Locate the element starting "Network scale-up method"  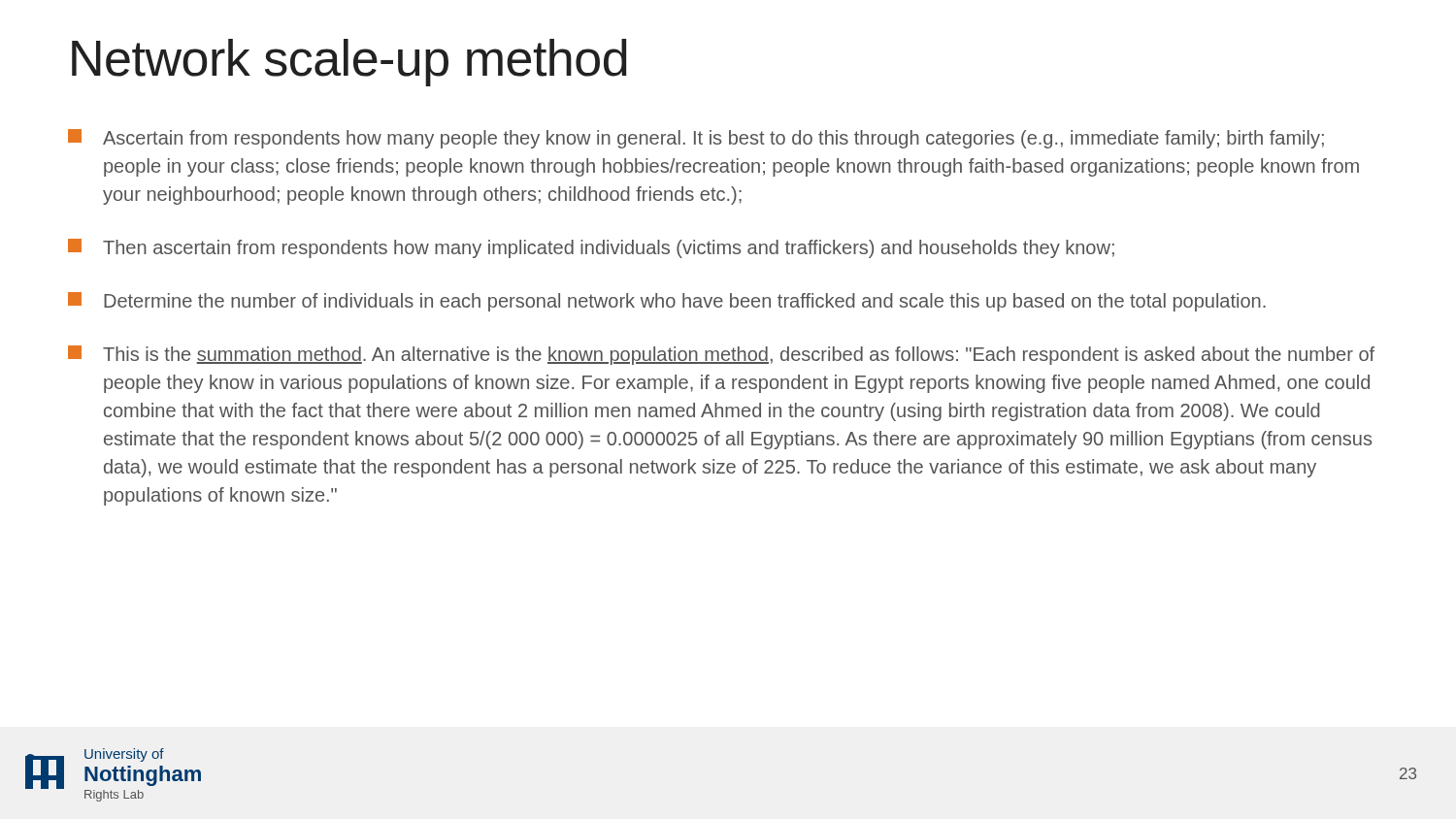(349, 58)
